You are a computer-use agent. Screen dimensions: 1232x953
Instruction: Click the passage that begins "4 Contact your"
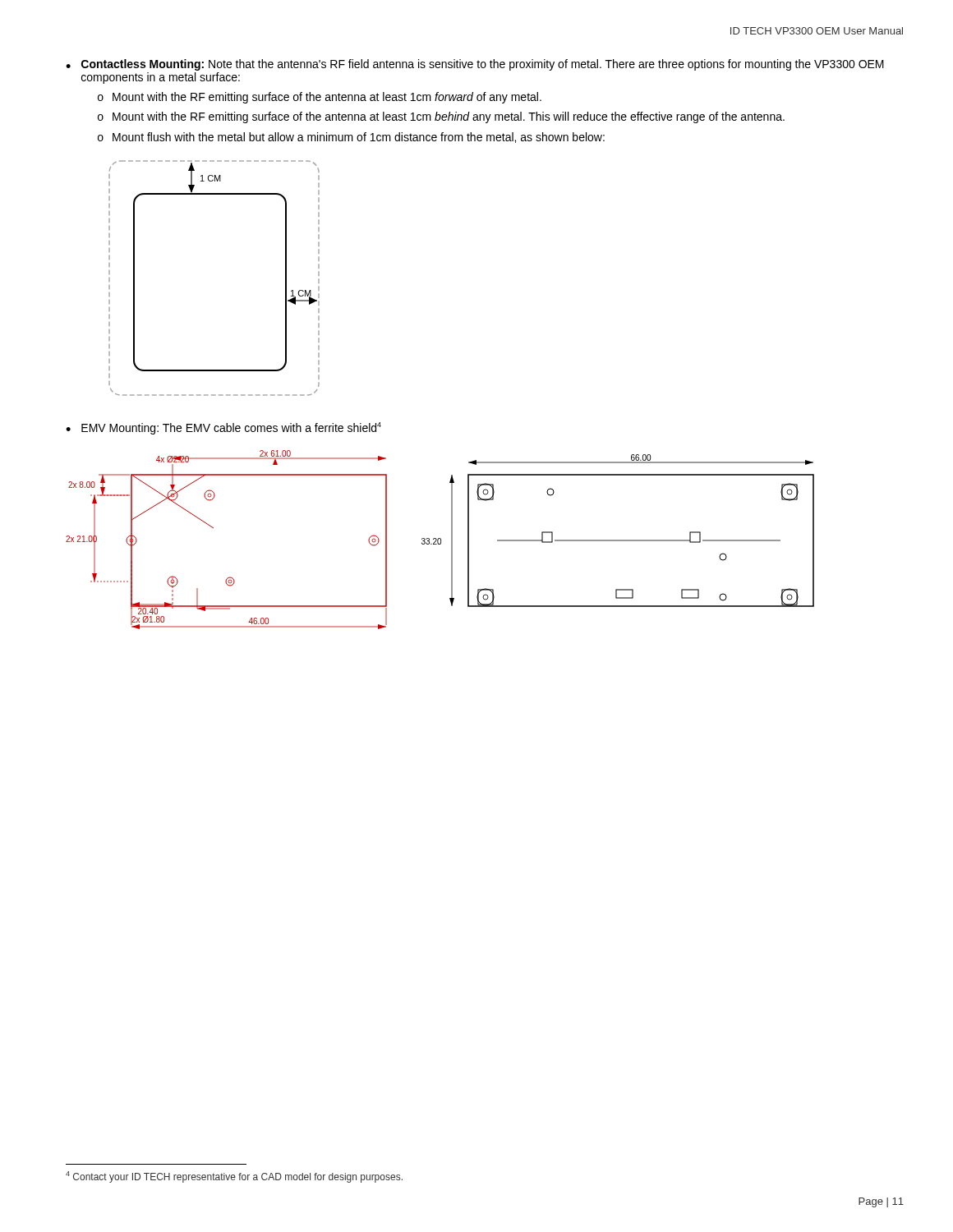(x=235, y=1176)
